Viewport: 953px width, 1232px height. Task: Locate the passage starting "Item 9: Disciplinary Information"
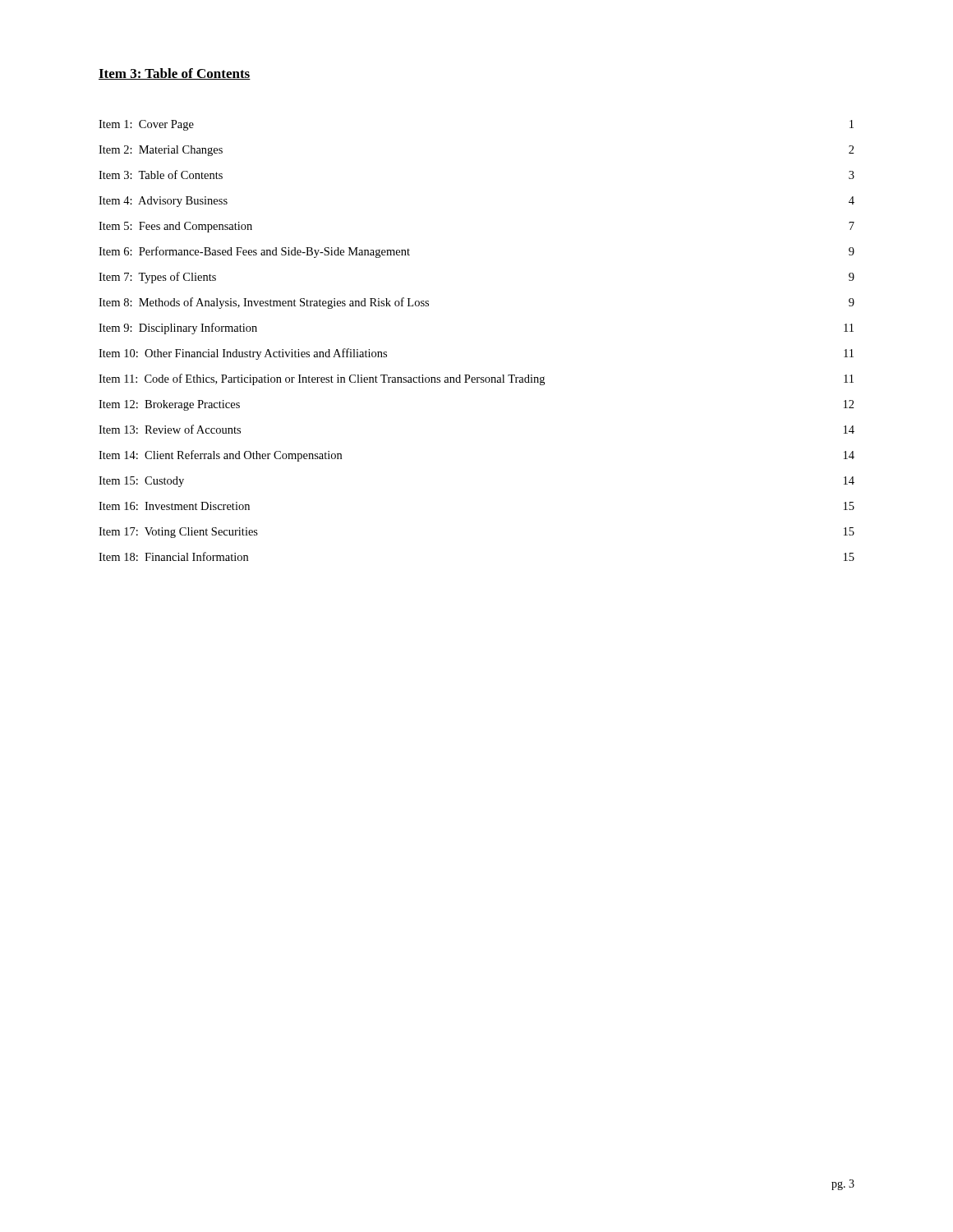click(175, 328)
